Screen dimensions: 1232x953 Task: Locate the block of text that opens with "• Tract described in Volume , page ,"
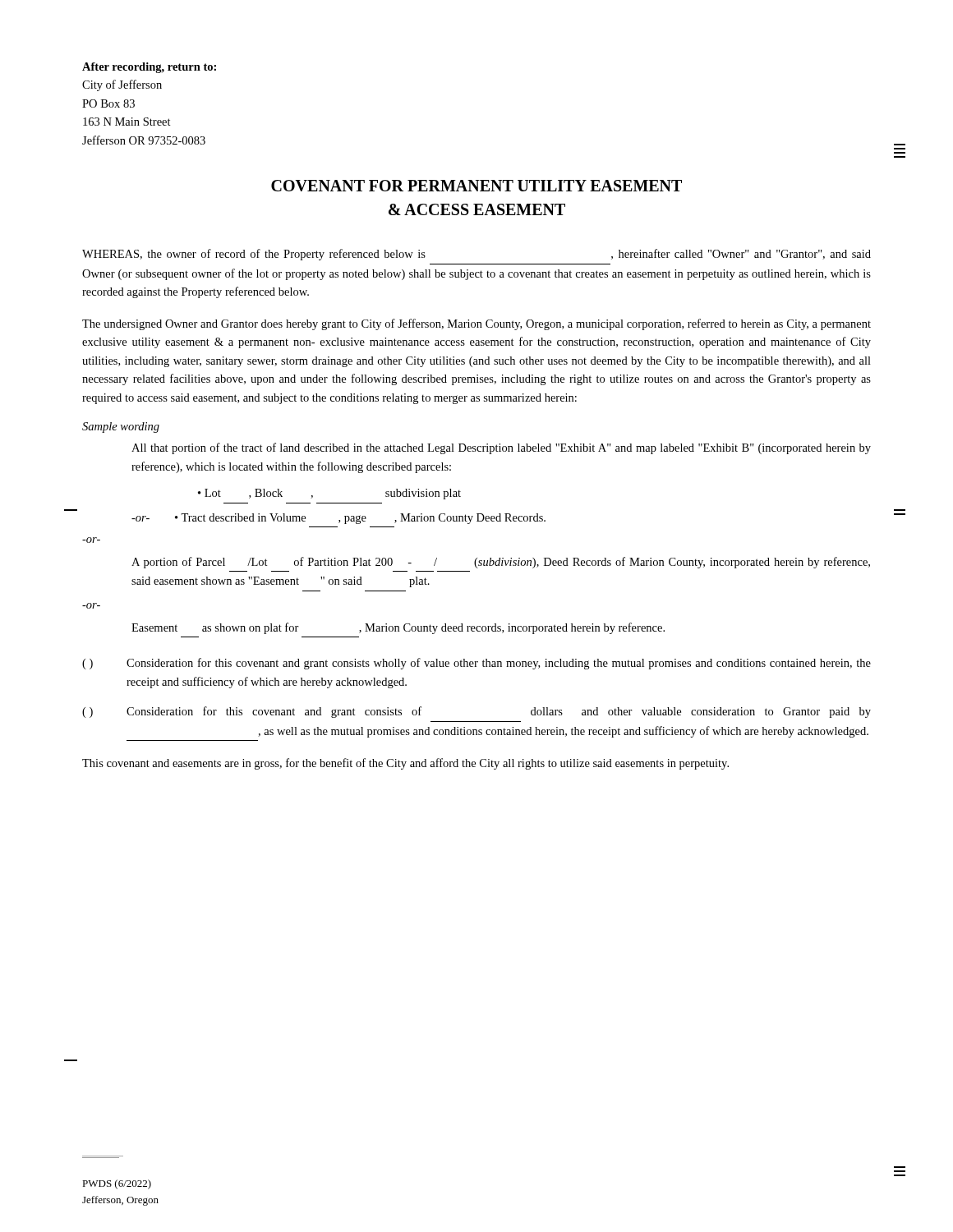(360, 518)
